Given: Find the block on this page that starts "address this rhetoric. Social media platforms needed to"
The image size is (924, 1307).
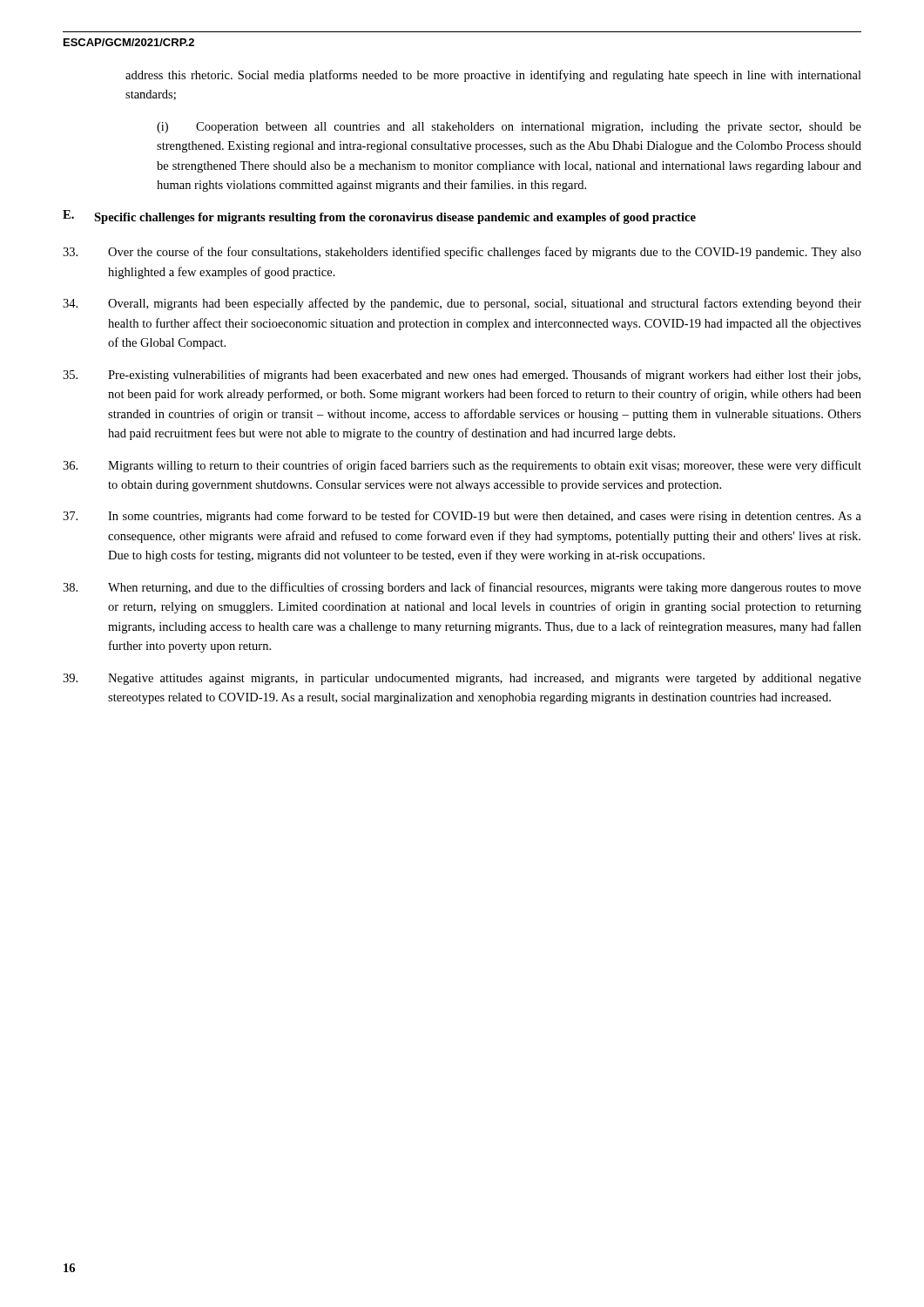Looking at the screenshot, I should click(x=493, y=85).
